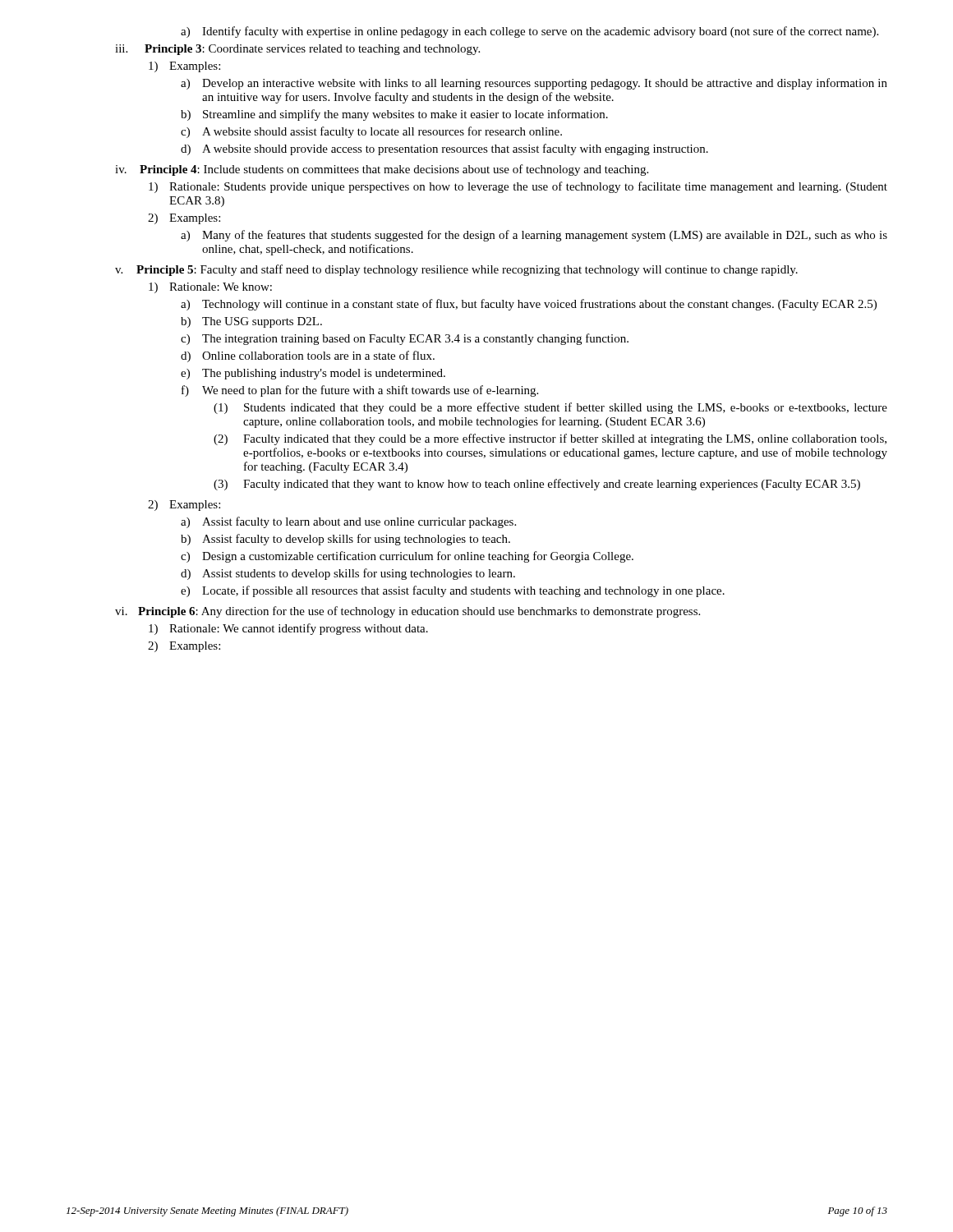Image resolution: width=953 pixels, height=1232 pixels.
Task: Navigate to the block starting "v. Principle 5: Faculty and staff need"
Action: 501,270
